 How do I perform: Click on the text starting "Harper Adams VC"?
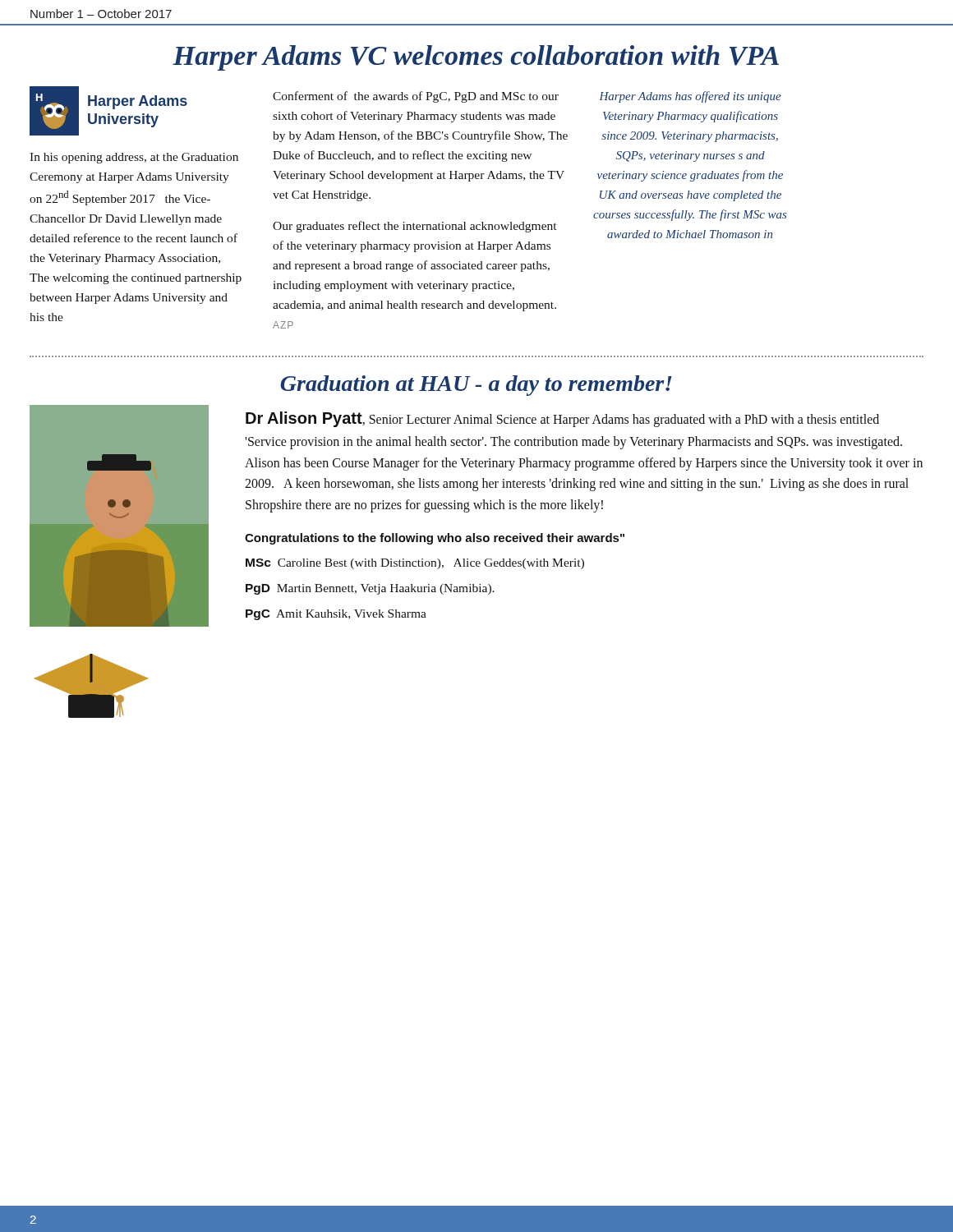click(476, 55)
